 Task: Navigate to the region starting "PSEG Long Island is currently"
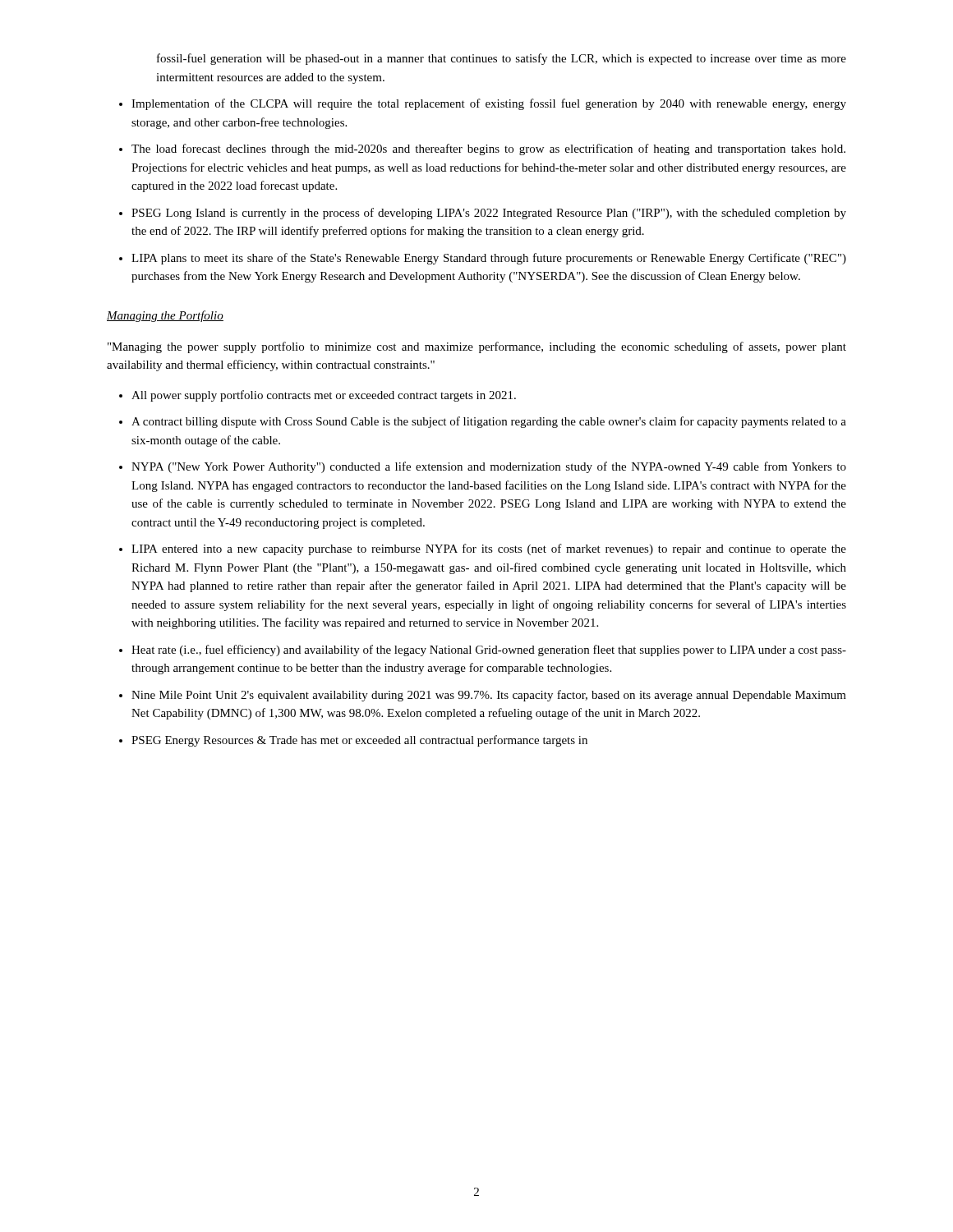click(489, 222)
